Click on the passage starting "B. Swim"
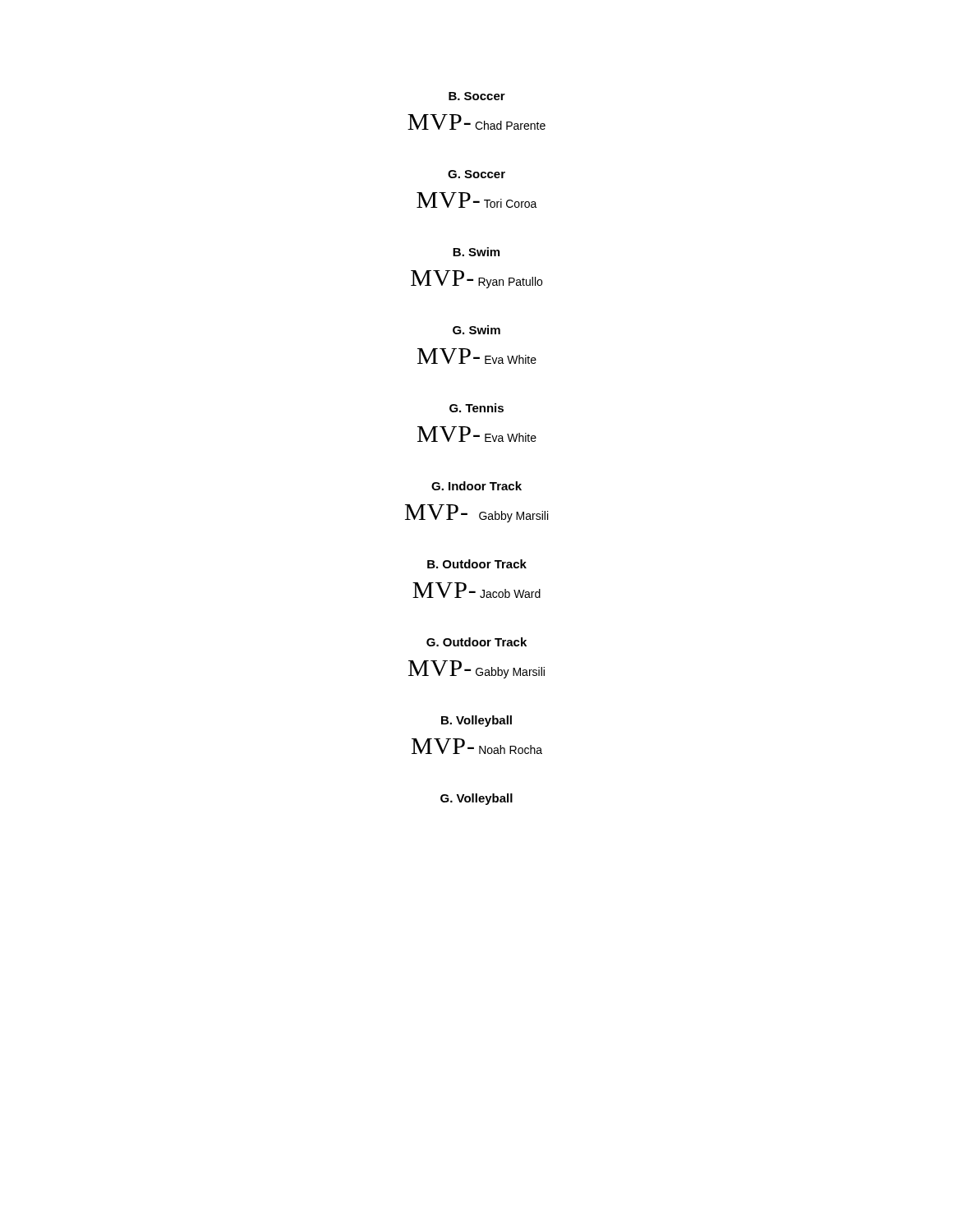 point(476,252)
